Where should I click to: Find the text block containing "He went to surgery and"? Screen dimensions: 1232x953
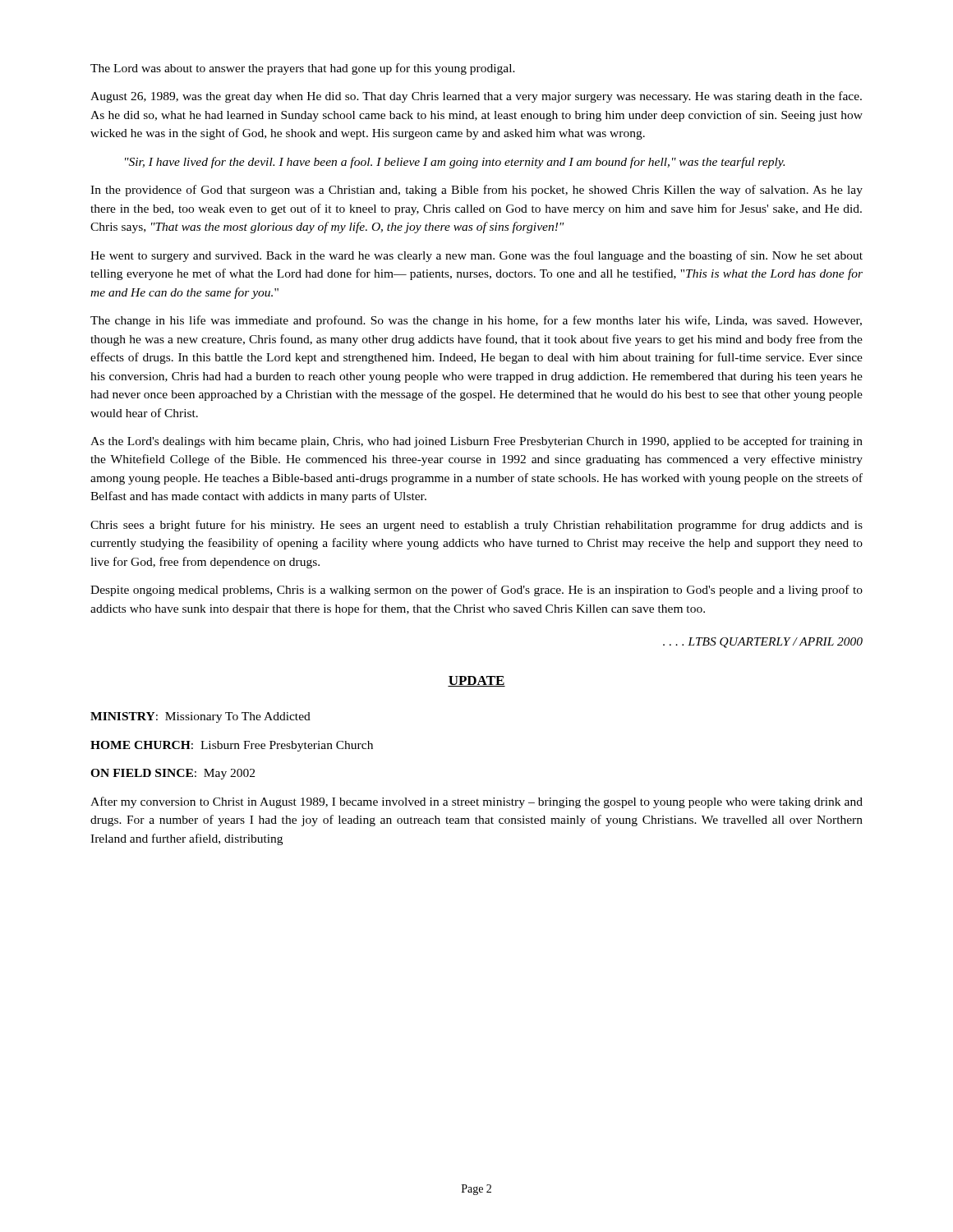point(476,274)
